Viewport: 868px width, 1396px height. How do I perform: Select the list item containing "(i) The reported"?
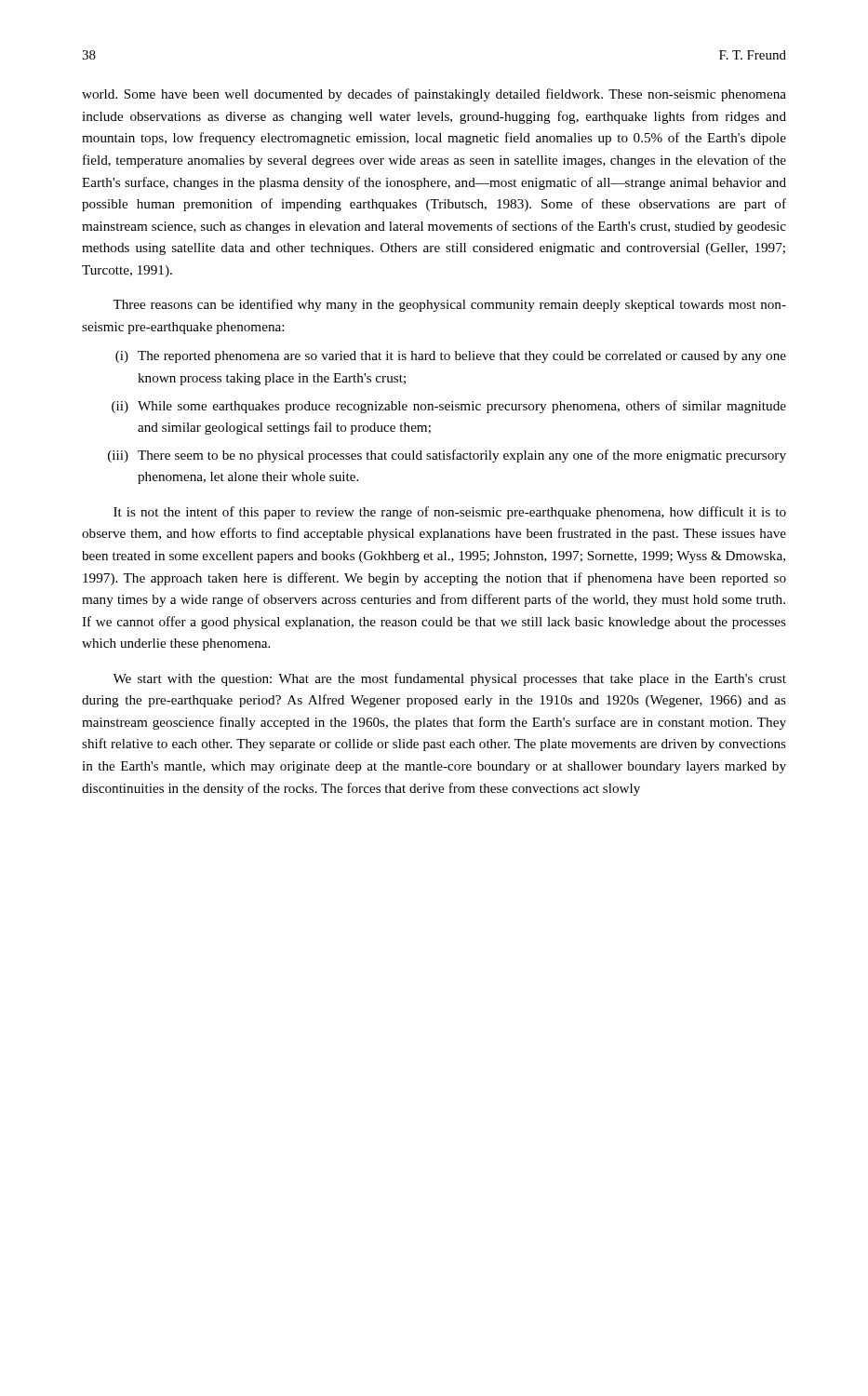[x=434, y=367]
